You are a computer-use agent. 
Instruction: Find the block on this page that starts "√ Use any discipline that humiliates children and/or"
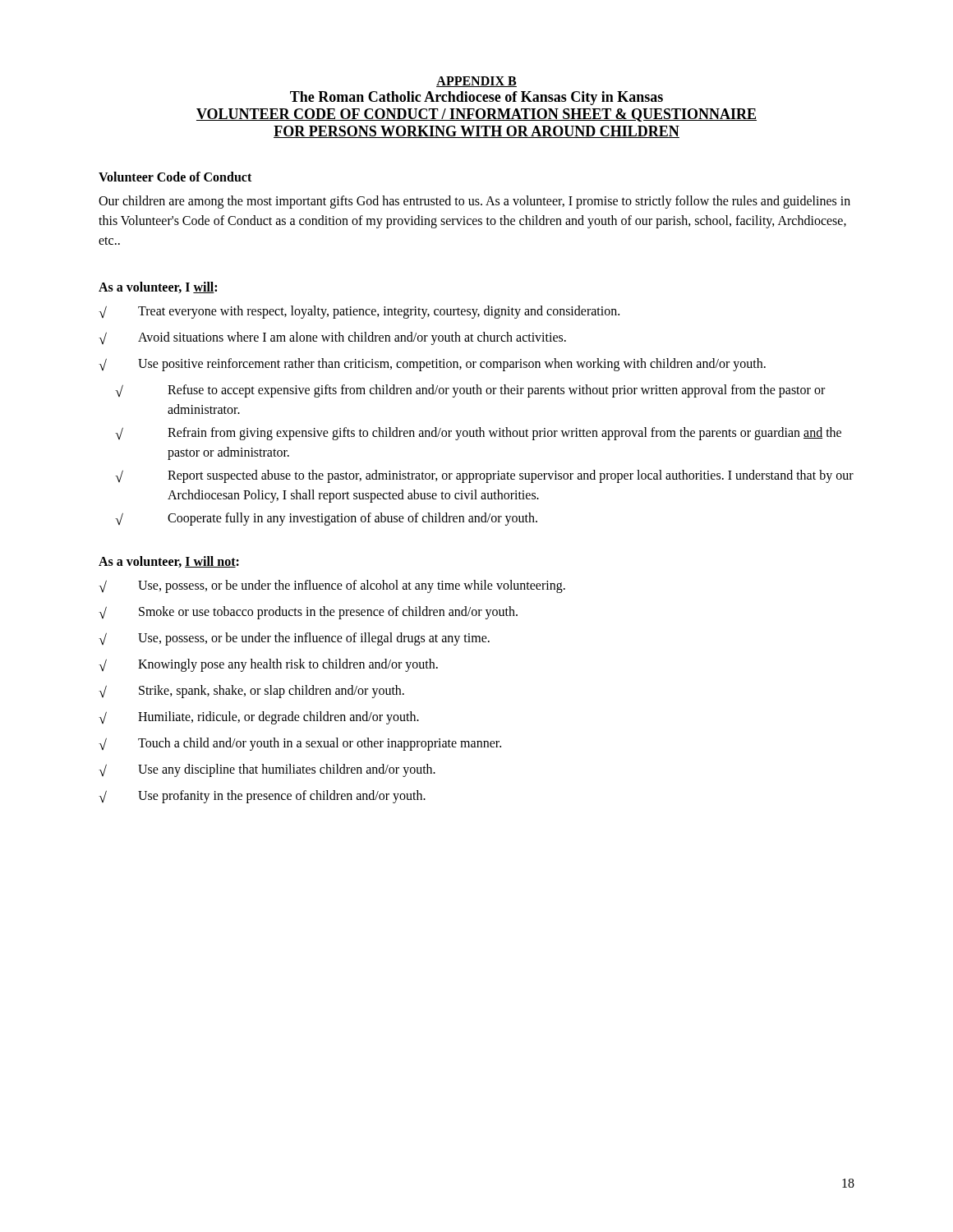pyautogui.click(x=267, y=770)
